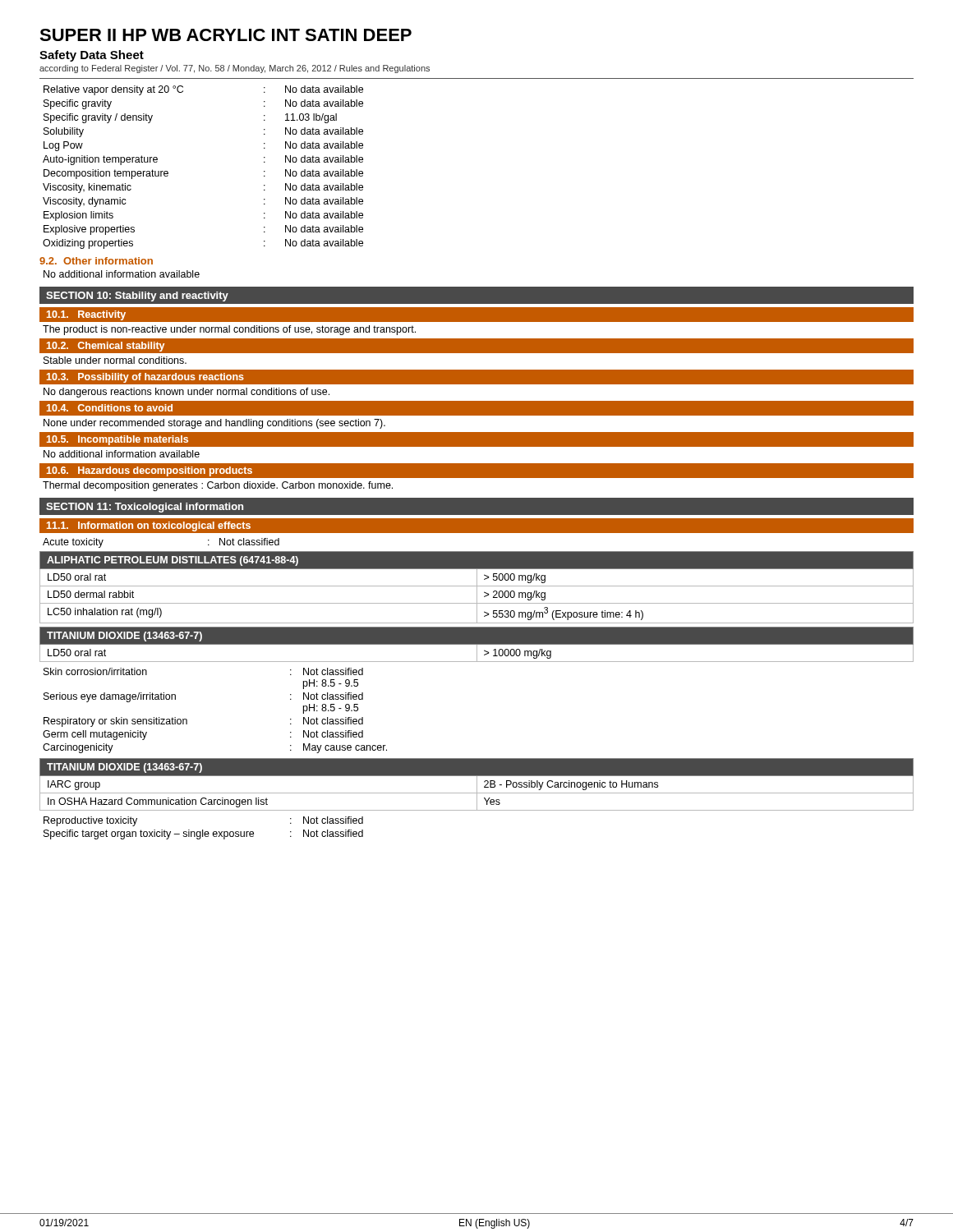Select the text block that says "Respiratory or skin sensitization :"
The height and width of the screenshot is (1232, 953).
(x=118, y=722)
